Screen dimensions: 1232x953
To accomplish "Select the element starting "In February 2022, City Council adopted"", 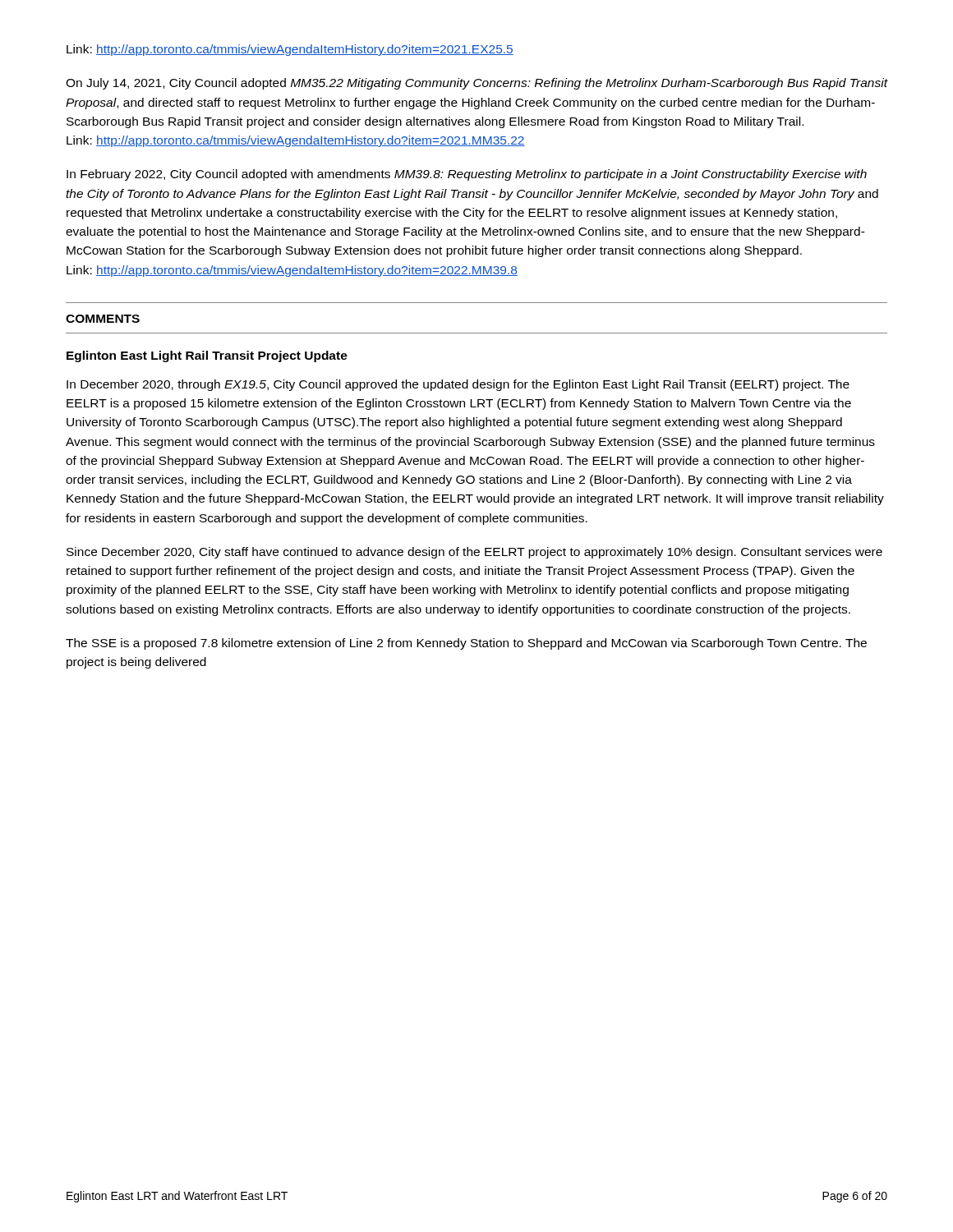I will (472, 222).
